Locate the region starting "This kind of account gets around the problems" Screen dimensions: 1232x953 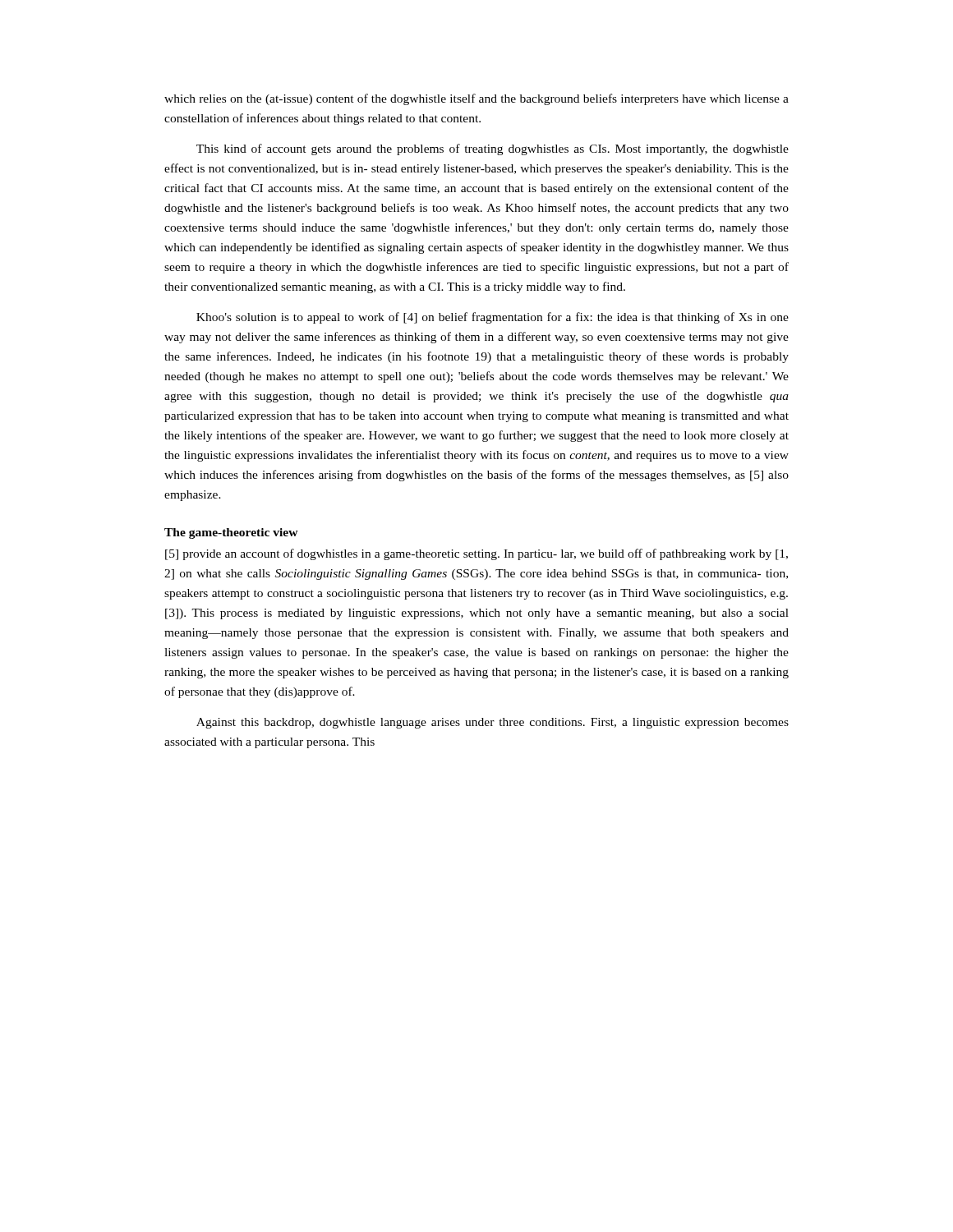tap(476, 217)
